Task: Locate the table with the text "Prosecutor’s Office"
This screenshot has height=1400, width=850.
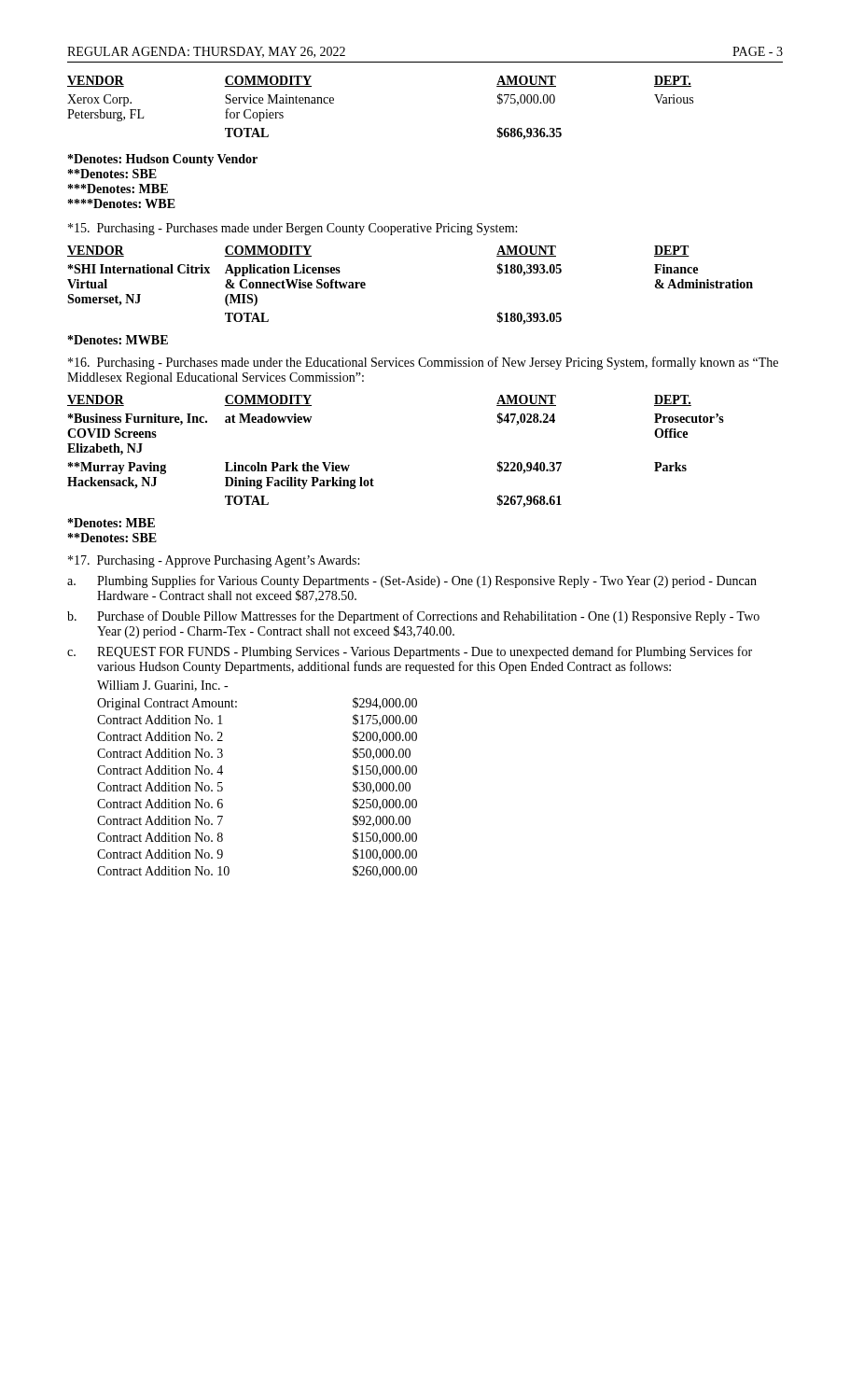Action: [425, 451]
